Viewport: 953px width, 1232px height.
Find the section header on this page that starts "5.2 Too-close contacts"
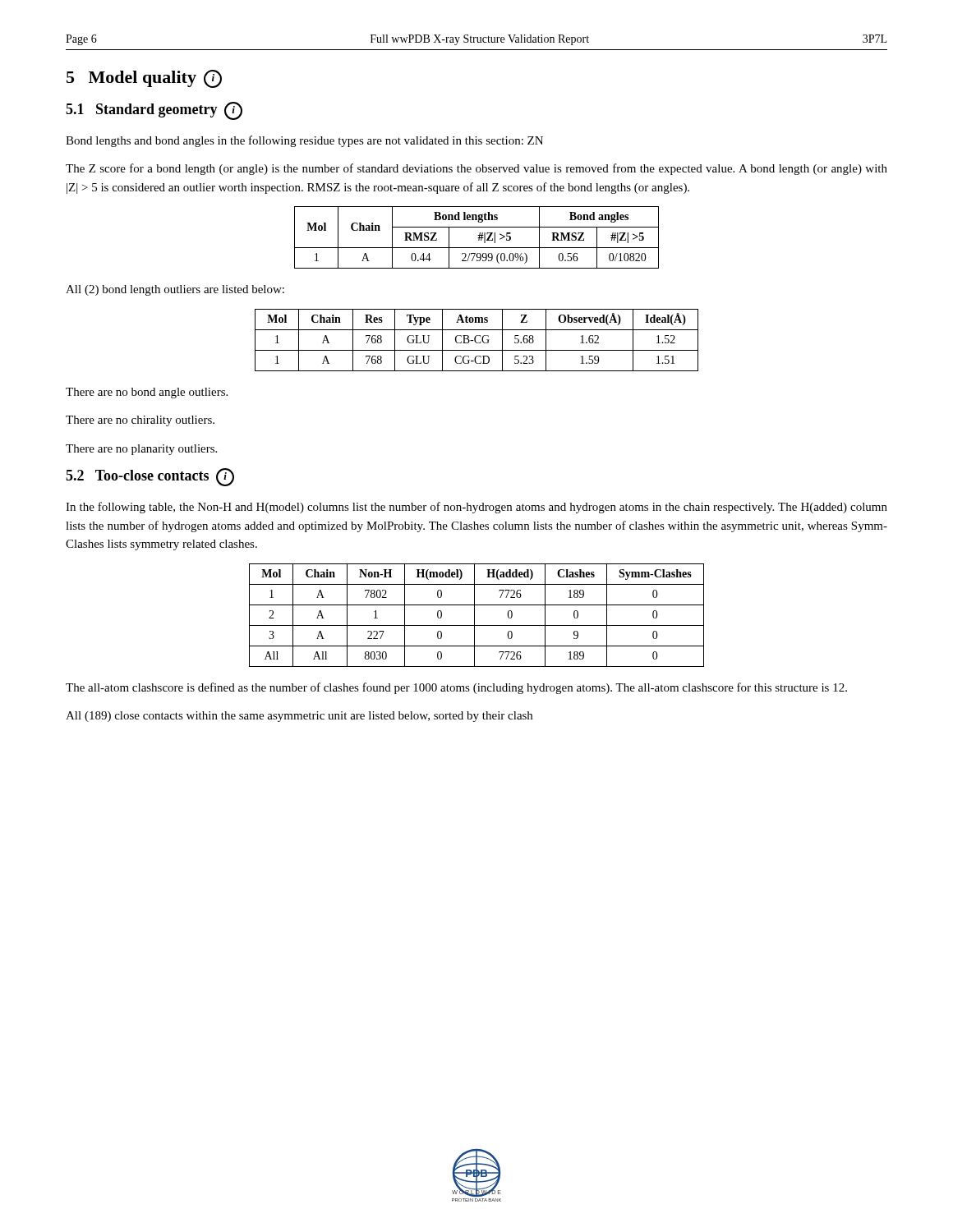[x=150, y=477]
